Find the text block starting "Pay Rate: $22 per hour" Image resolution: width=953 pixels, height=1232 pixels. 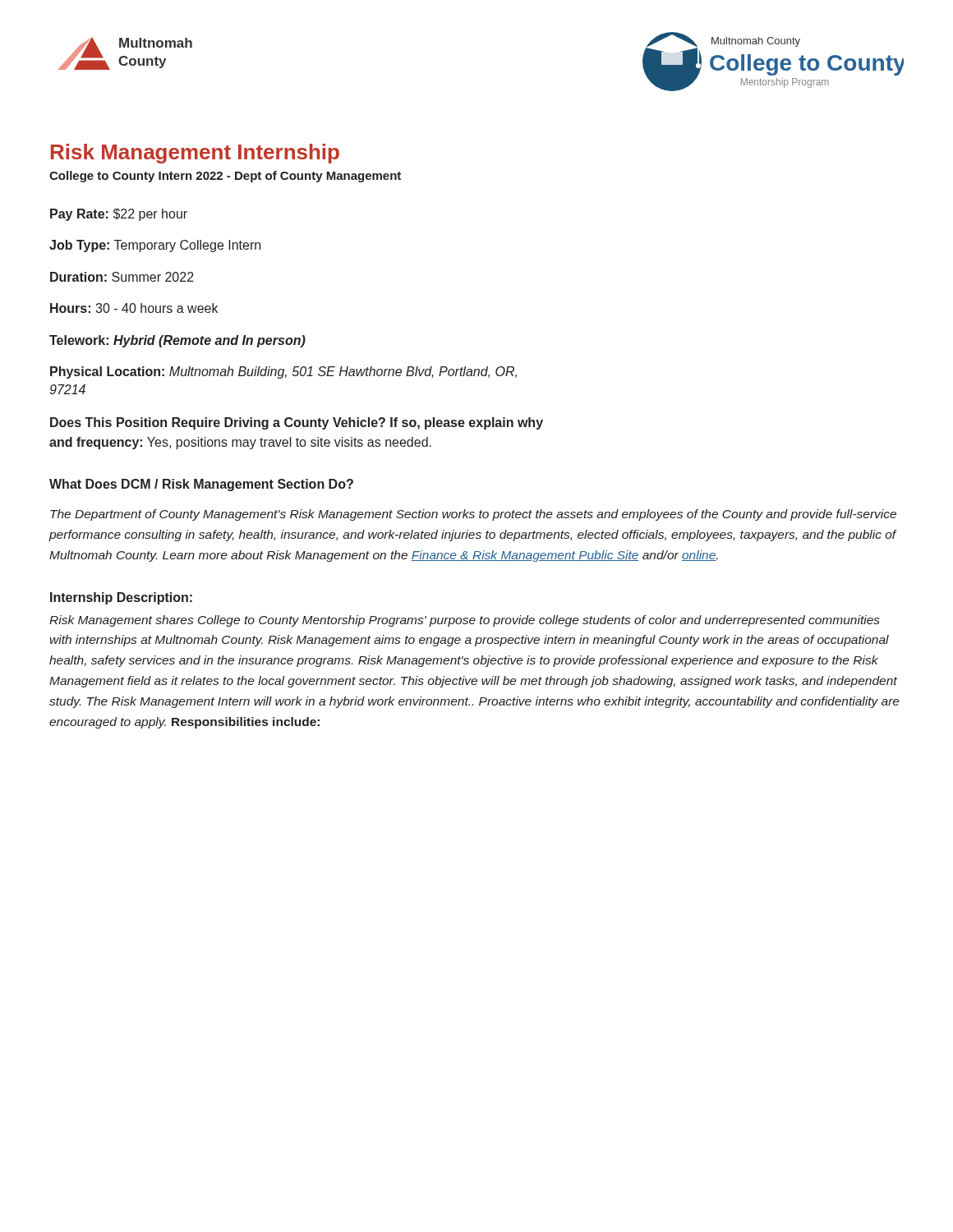click(118, 214)
